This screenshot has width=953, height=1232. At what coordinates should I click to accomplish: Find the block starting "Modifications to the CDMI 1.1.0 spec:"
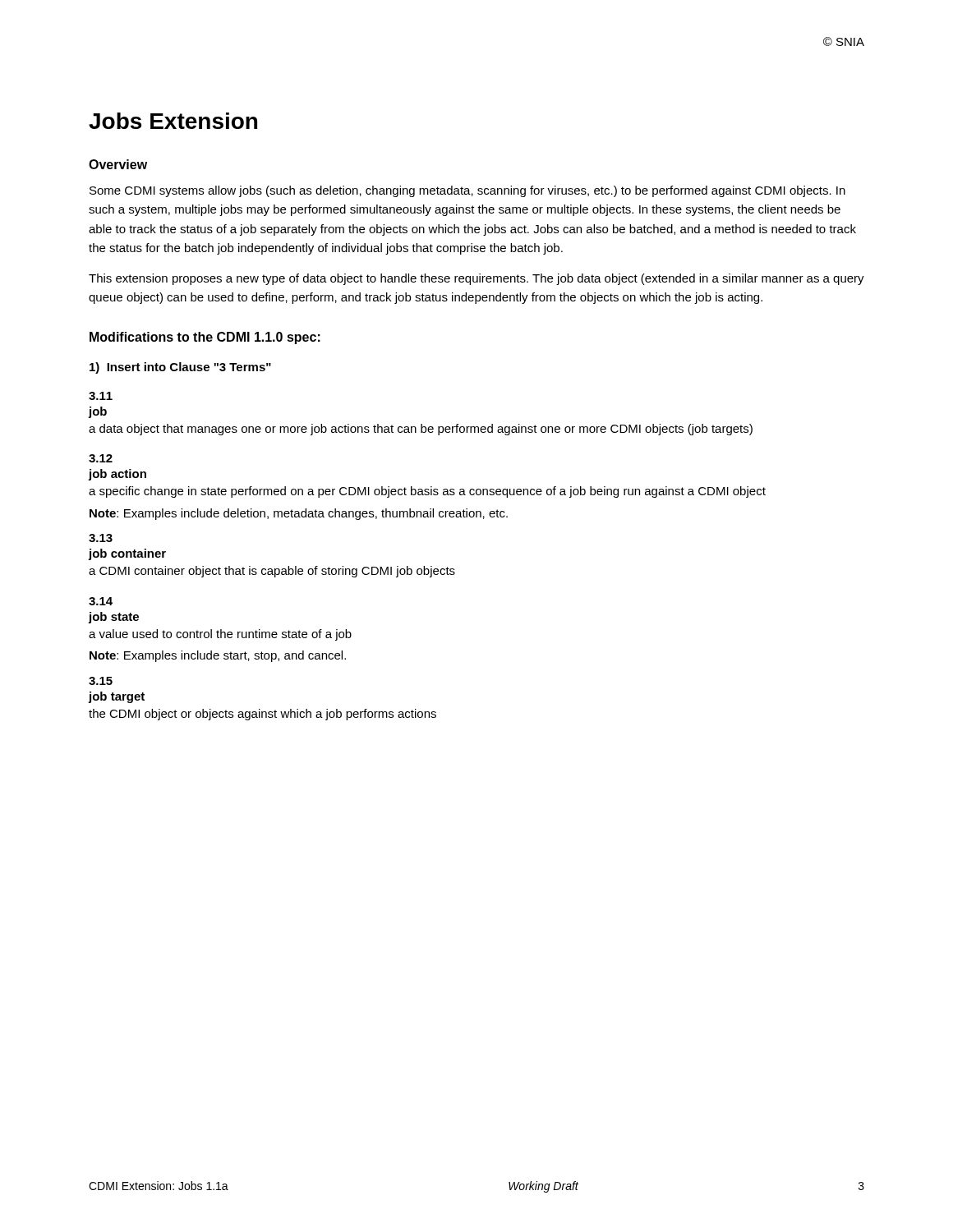coord(205,337)
